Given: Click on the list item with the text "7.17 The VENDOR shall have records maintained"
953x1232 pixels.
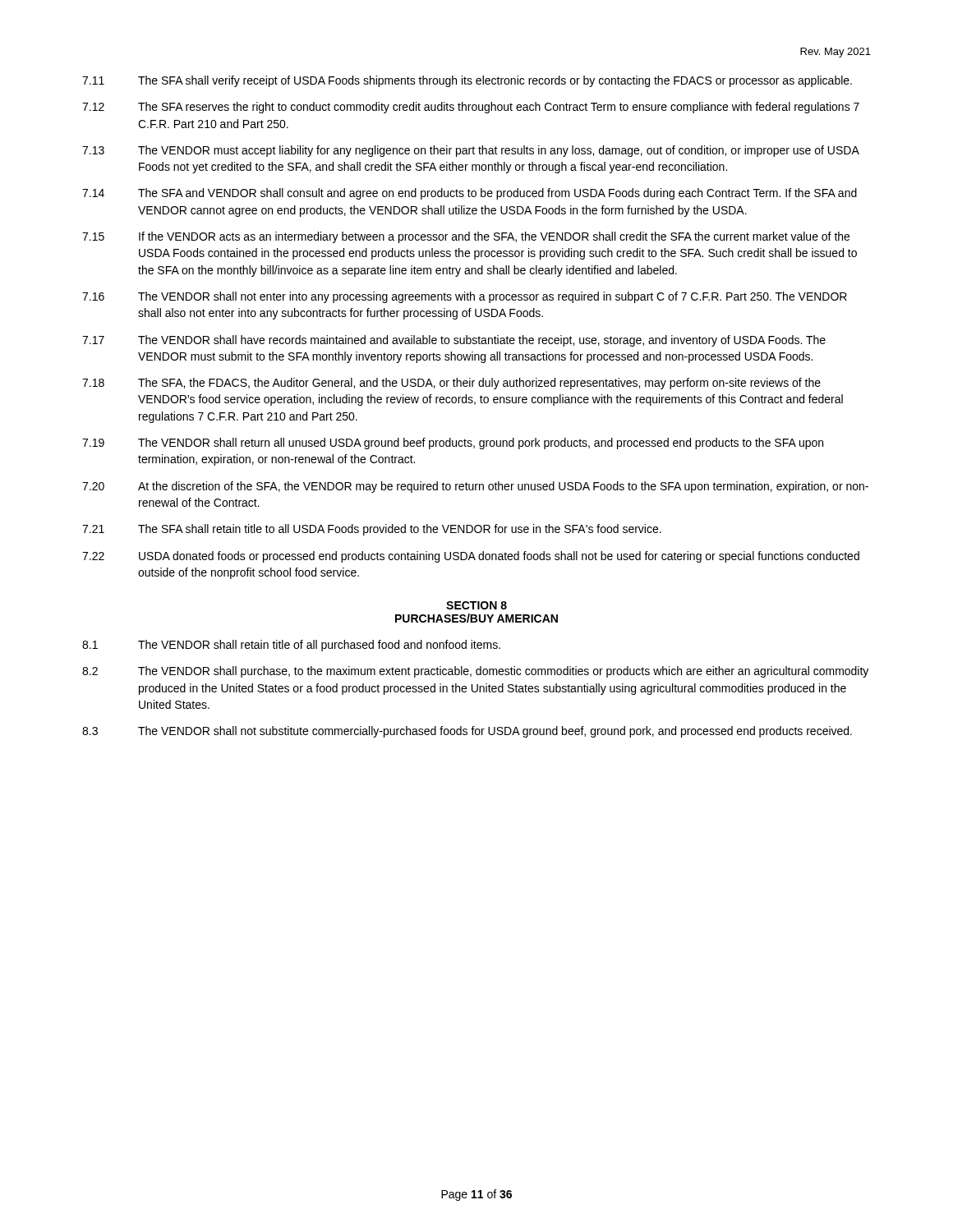Looking at the screenshot, I should pyautogui.click(x=476, y=348).
